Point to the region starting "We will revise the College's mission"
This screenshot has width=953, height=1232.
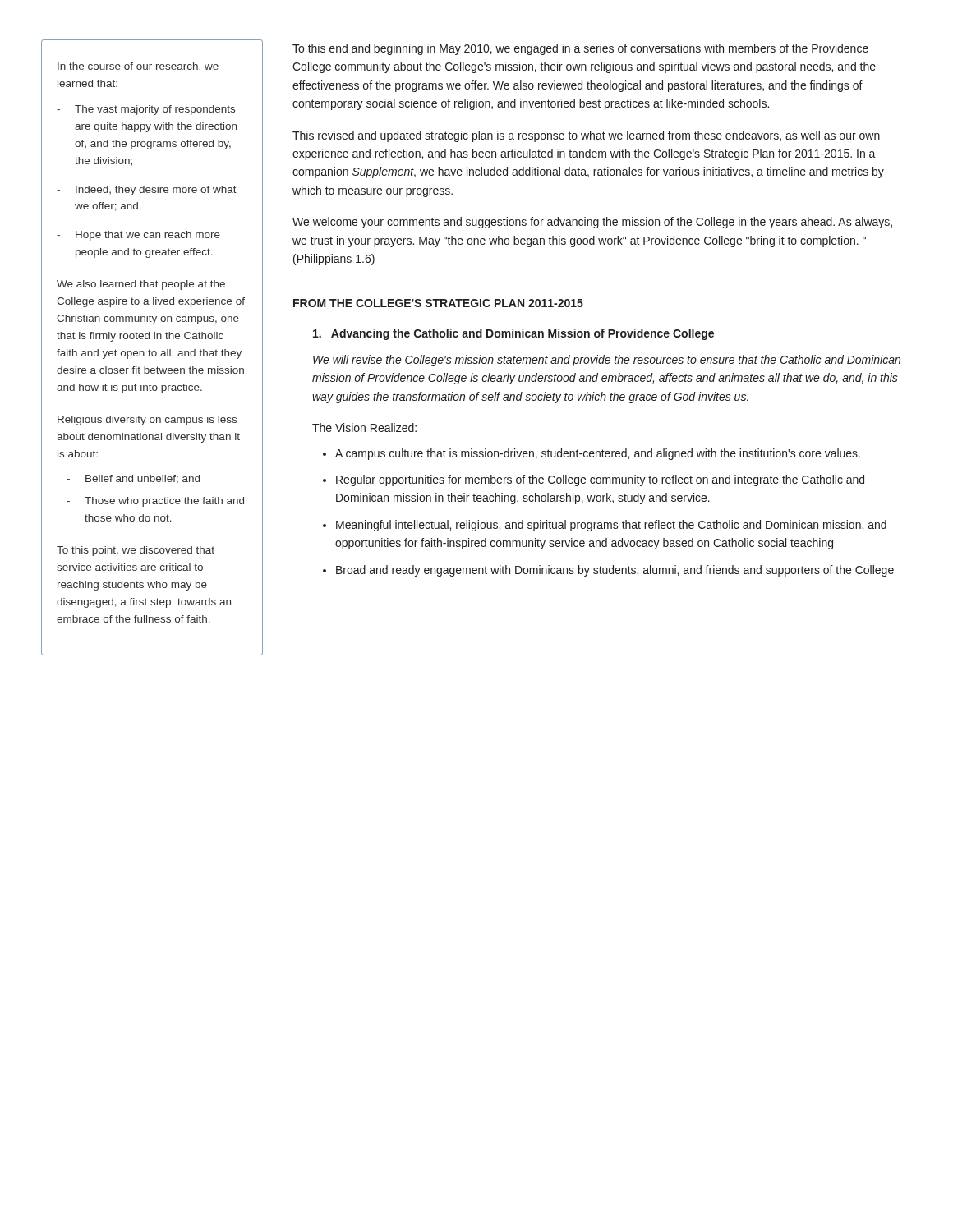click(607, 378)
